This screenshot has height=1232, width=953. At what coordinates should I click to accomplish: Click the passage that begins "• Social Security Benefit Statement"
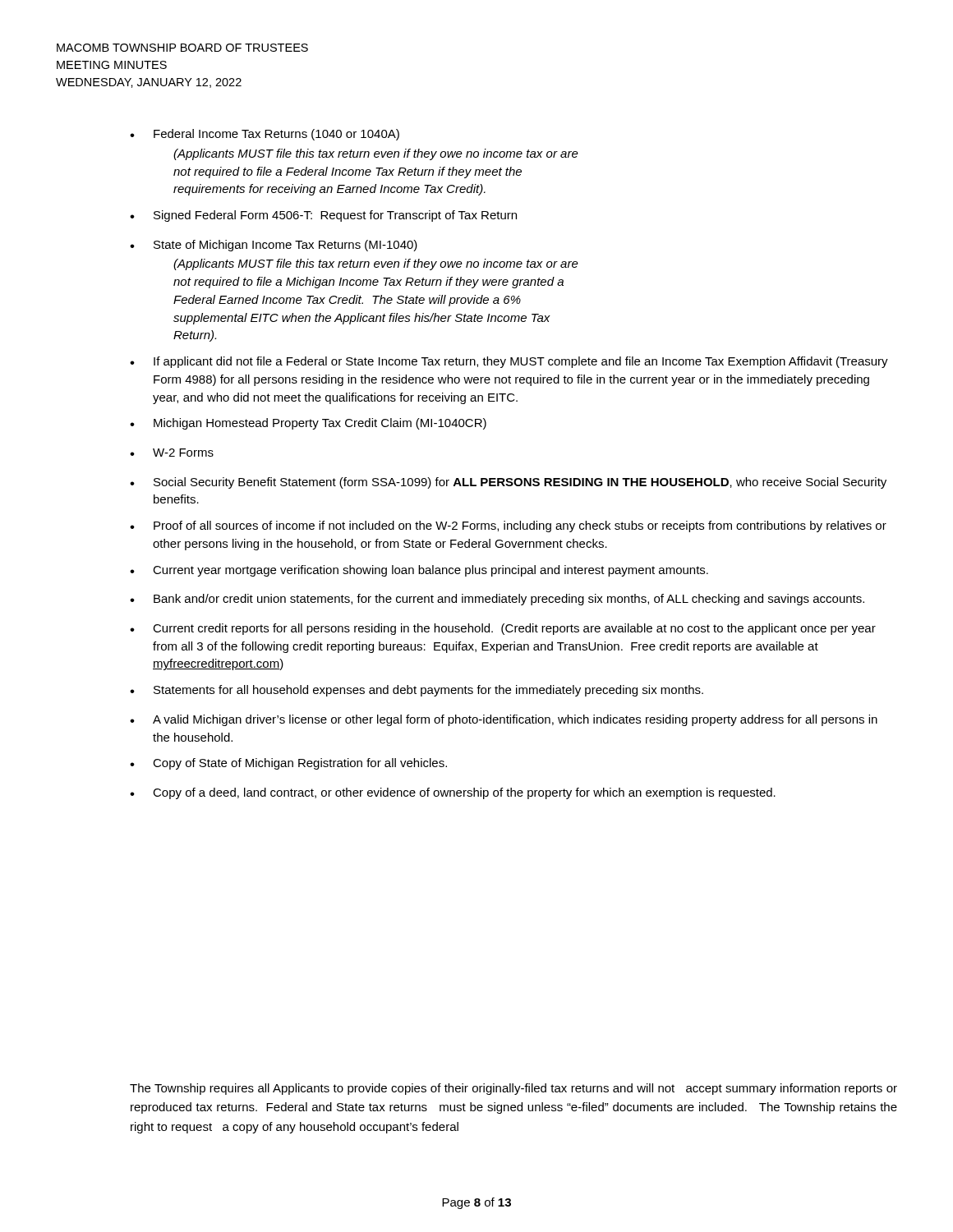click(x=513, y=491)
